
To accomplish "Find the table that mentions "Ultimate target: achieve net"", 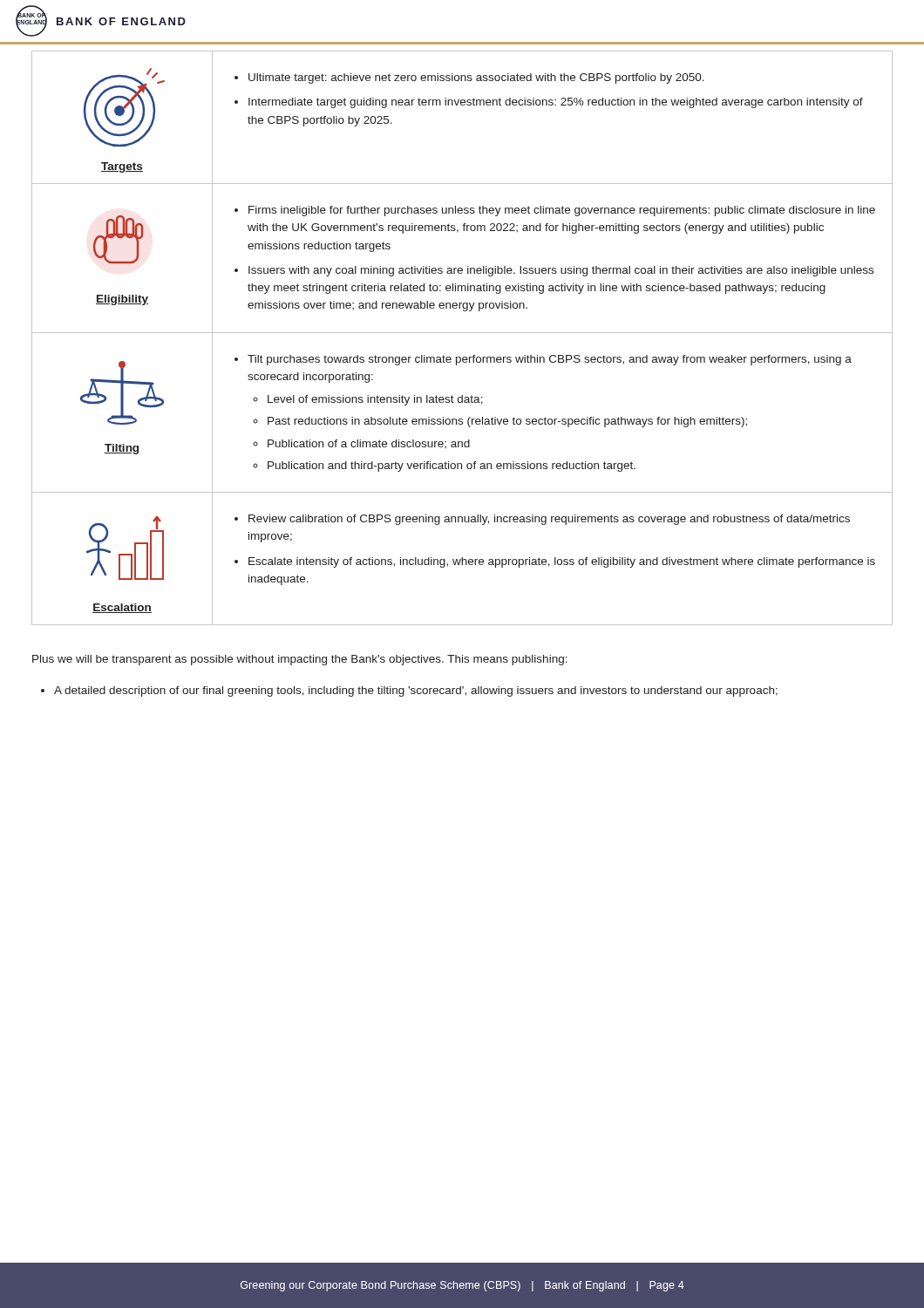I will tap(462, 338).
